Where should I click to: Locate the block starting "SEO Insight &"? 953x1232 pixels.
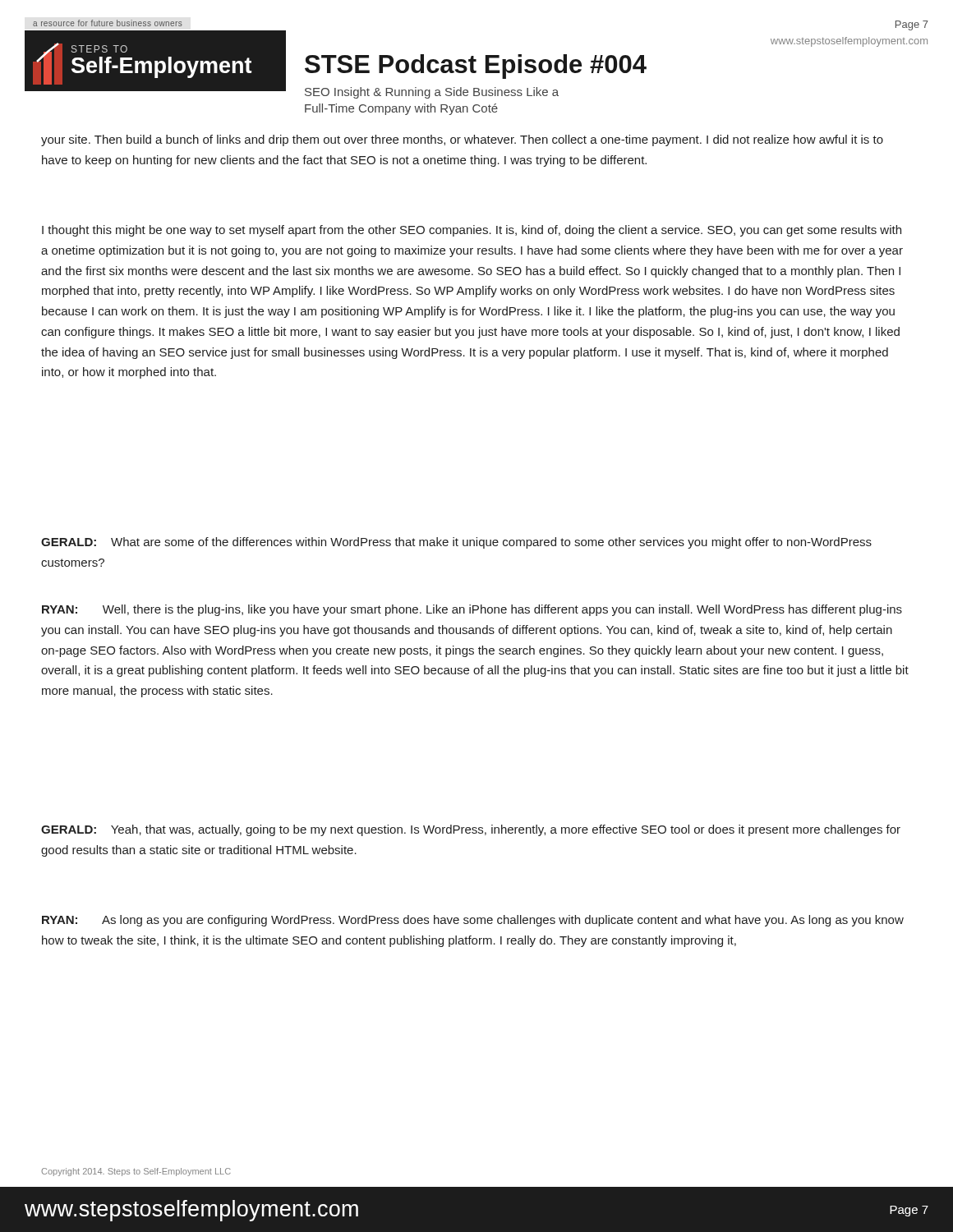coord(431,100)
